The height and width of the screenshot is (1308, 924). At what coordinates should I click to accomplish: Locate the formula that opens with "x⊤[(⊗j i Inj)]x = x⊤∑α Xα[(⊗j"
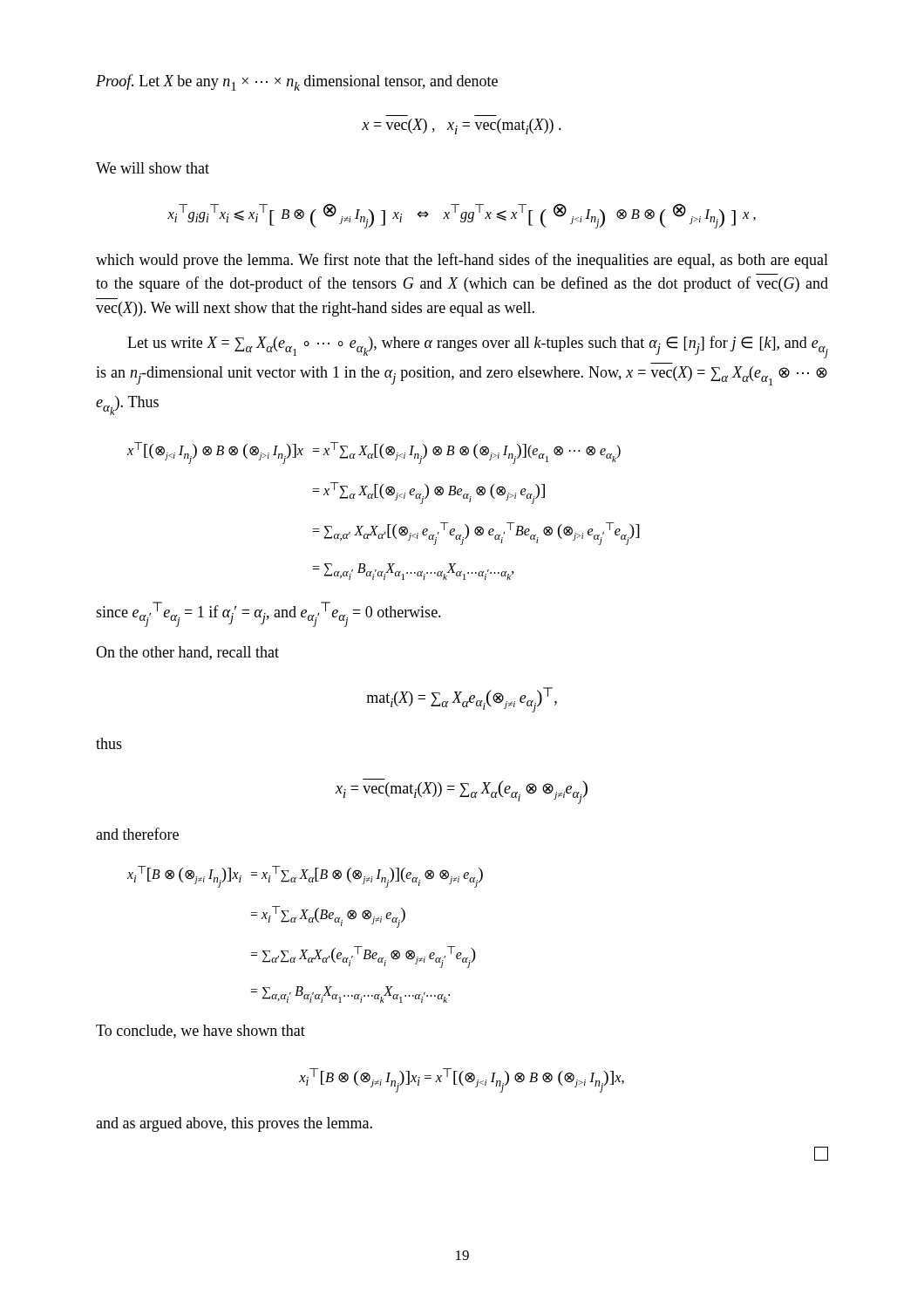[383, 510]
